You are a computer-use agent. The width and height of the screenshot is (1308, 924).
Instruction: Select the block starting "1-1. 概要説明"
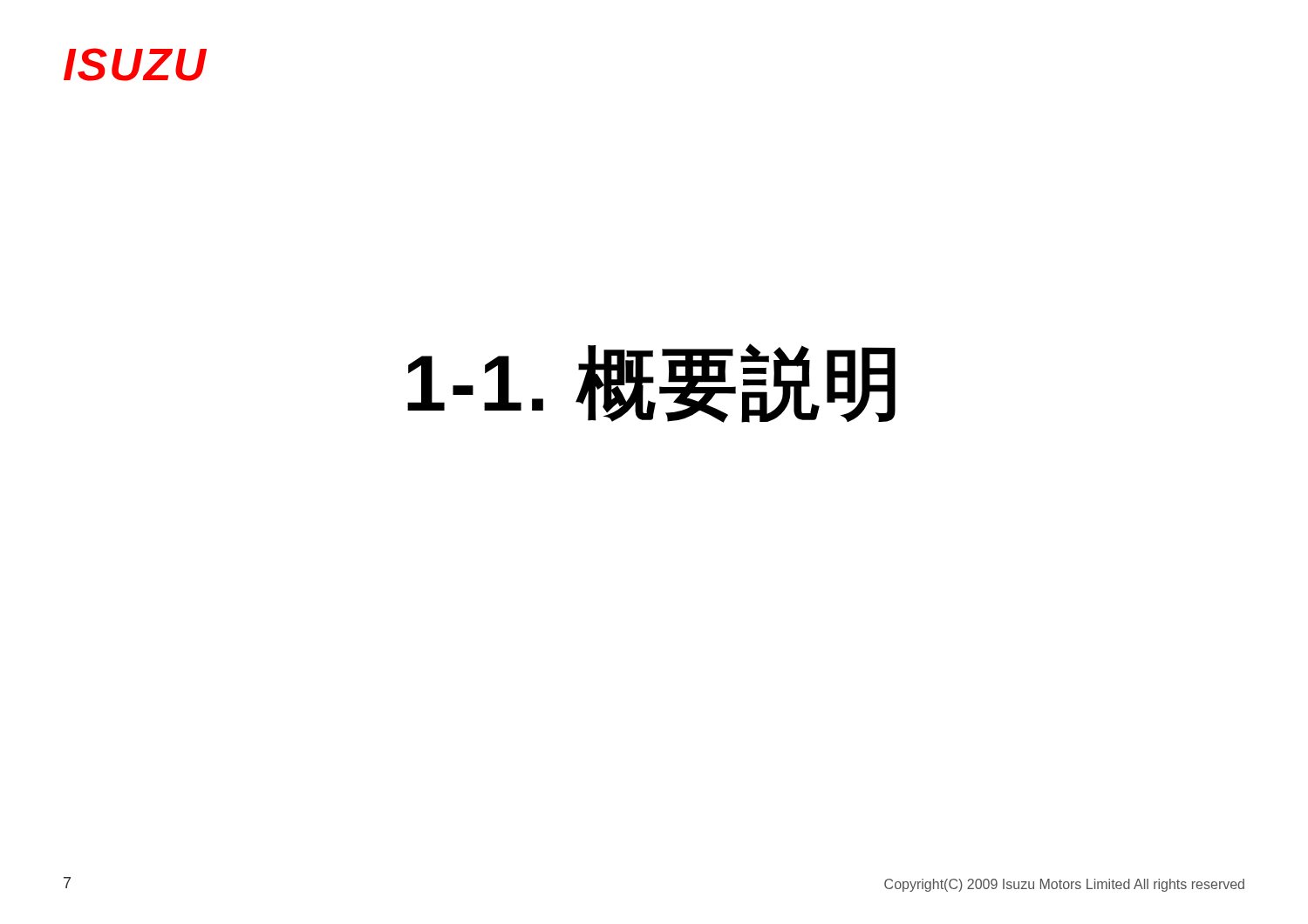point(654,384)
